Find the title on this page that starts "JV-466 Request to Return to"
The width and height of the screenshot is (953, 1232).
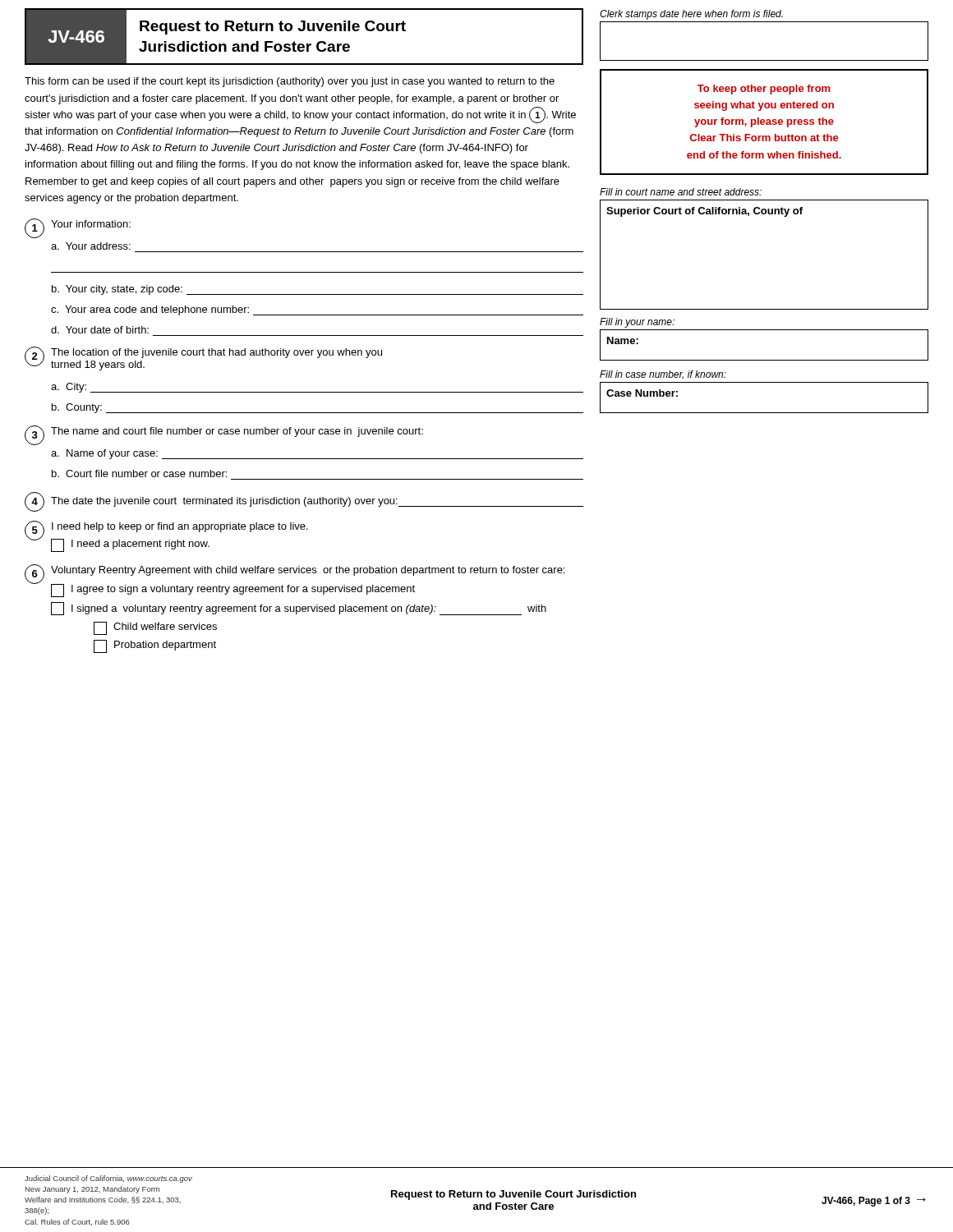[222, 37]
